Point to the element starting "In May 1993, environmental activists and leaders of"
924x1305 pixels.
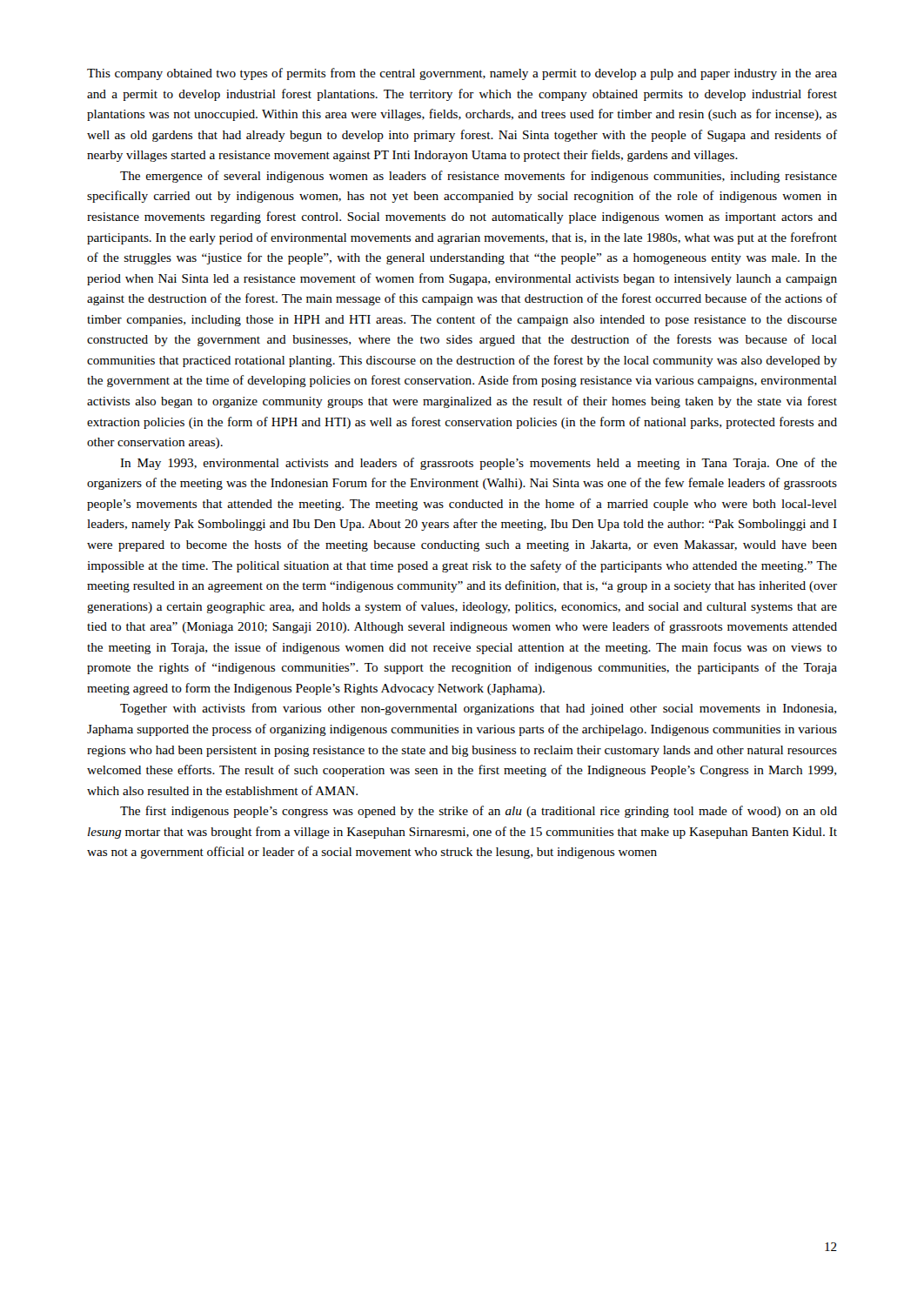pos(462,575)
